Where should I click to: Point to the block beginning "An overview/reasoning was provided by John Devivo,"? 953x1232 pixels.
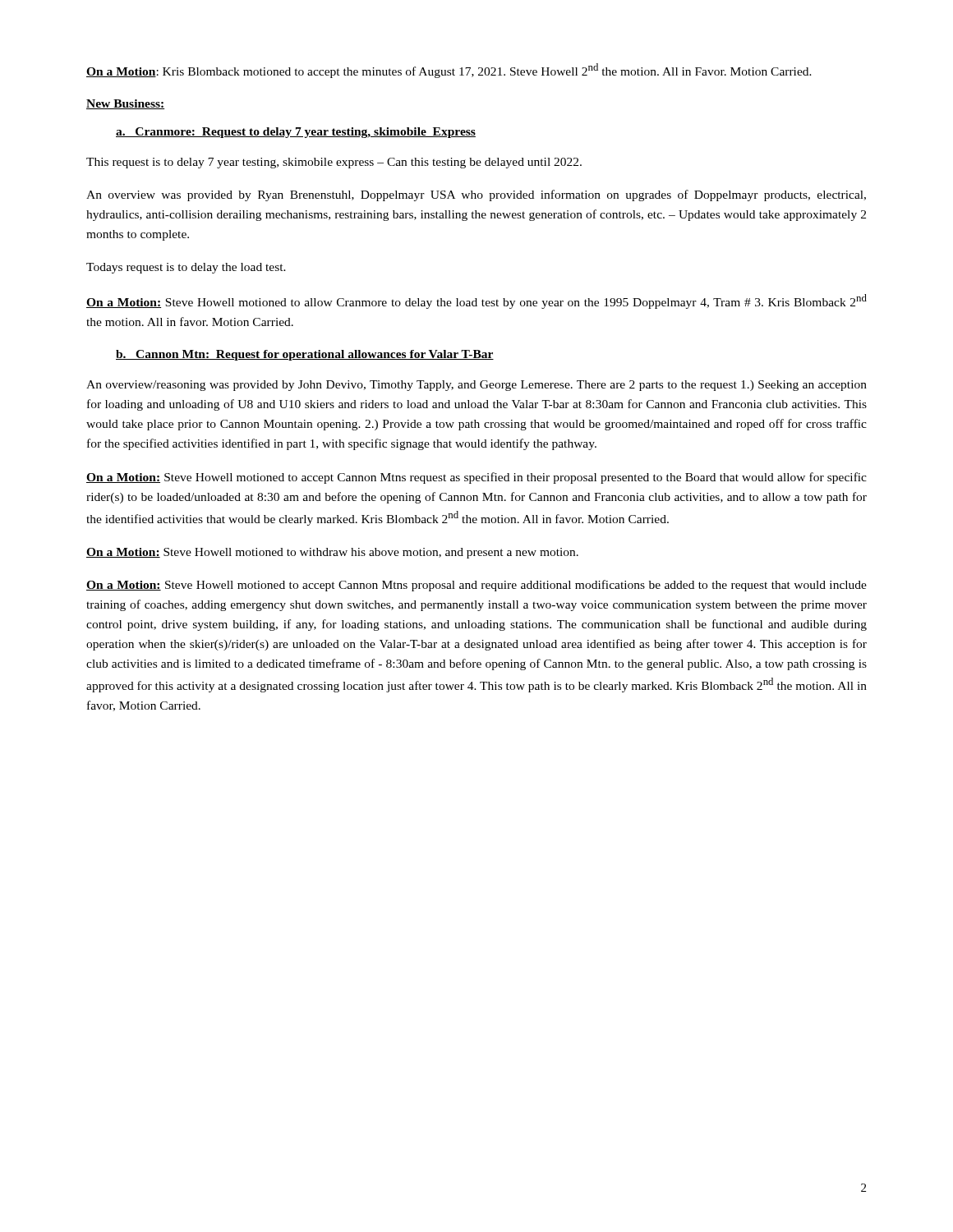[476, 414]
